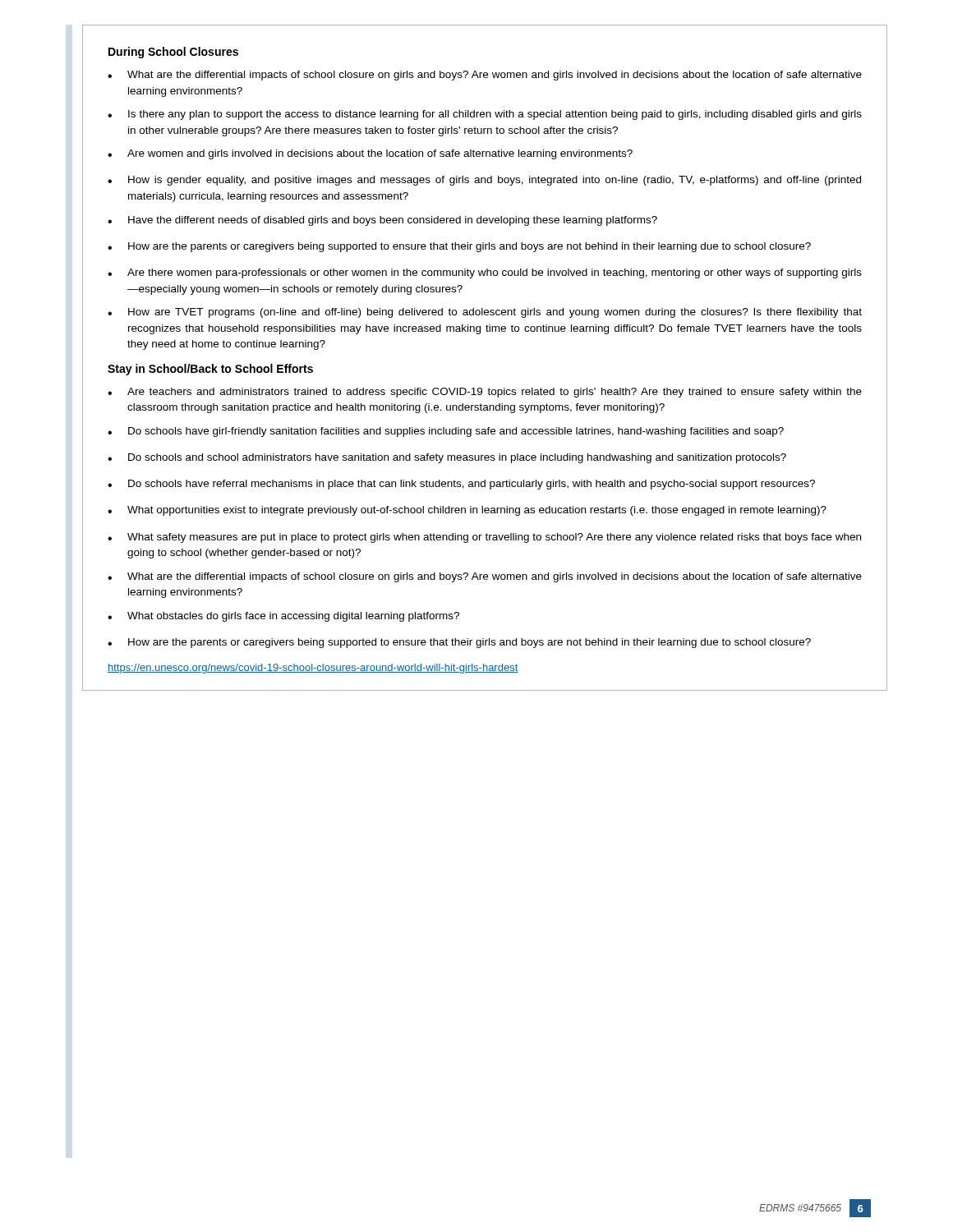Find the list item that says "• How is gender"
This screenshot has width=953, height=1232.
(x=485, y=188)
